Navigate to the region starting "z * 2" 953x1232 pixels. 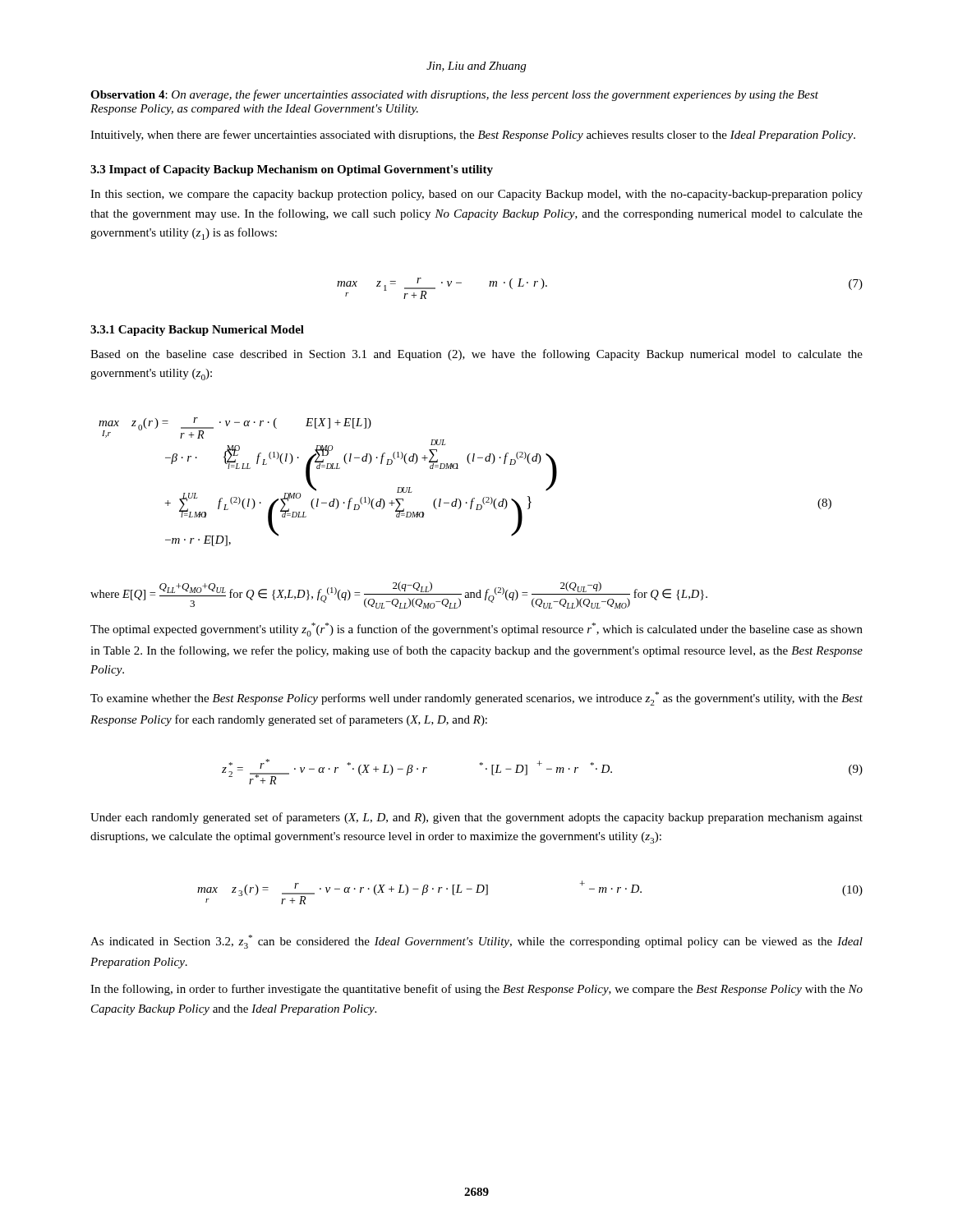[x=542, y=769]
